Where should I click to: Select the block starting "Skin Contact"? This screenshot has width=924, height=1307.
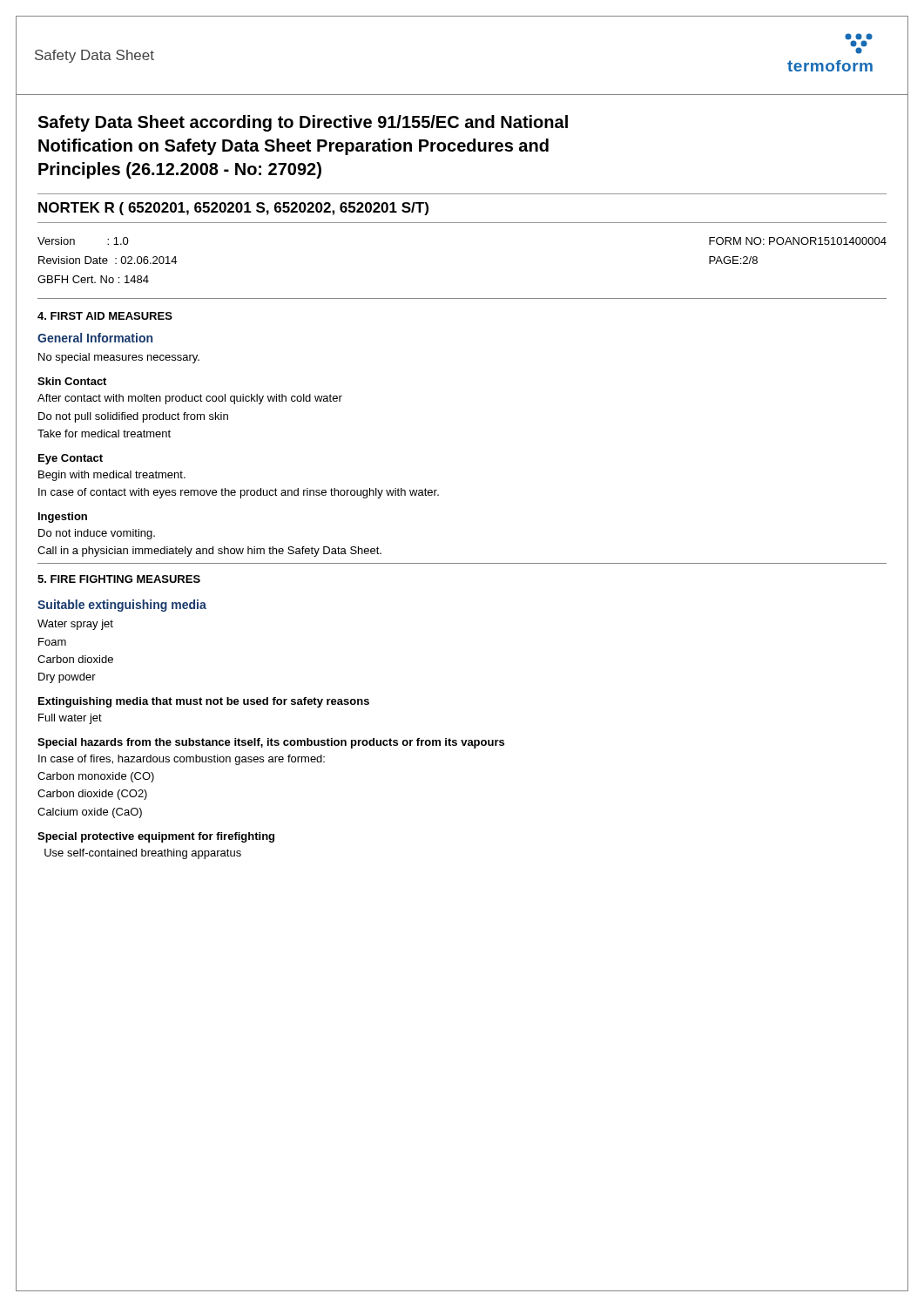click(72, 382)
